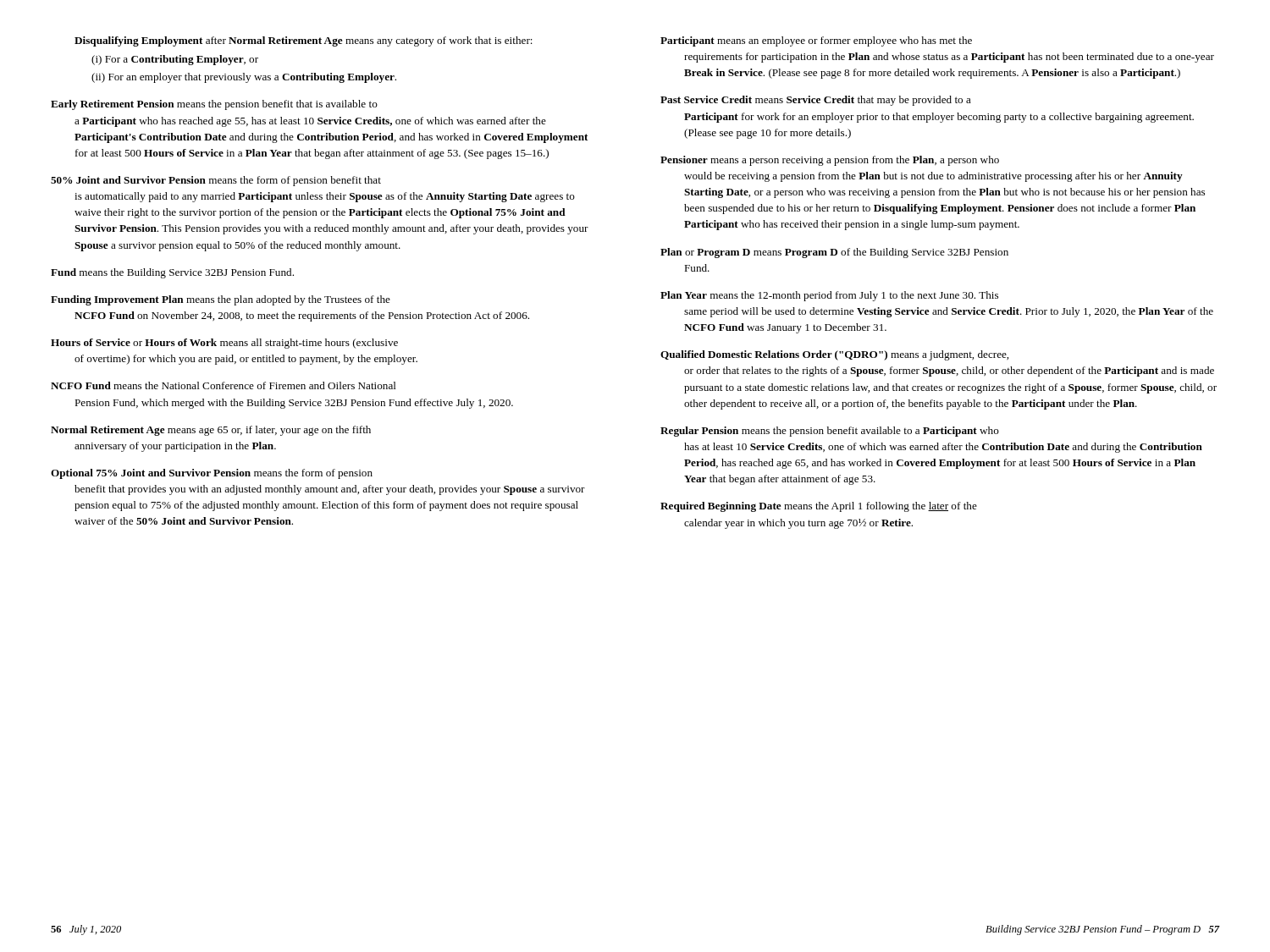Locate the text block starting "Past Service Credit means Service Credit"
Image resolution: width=1270 pixels, height=952 pixels.
tap(940, 116)
